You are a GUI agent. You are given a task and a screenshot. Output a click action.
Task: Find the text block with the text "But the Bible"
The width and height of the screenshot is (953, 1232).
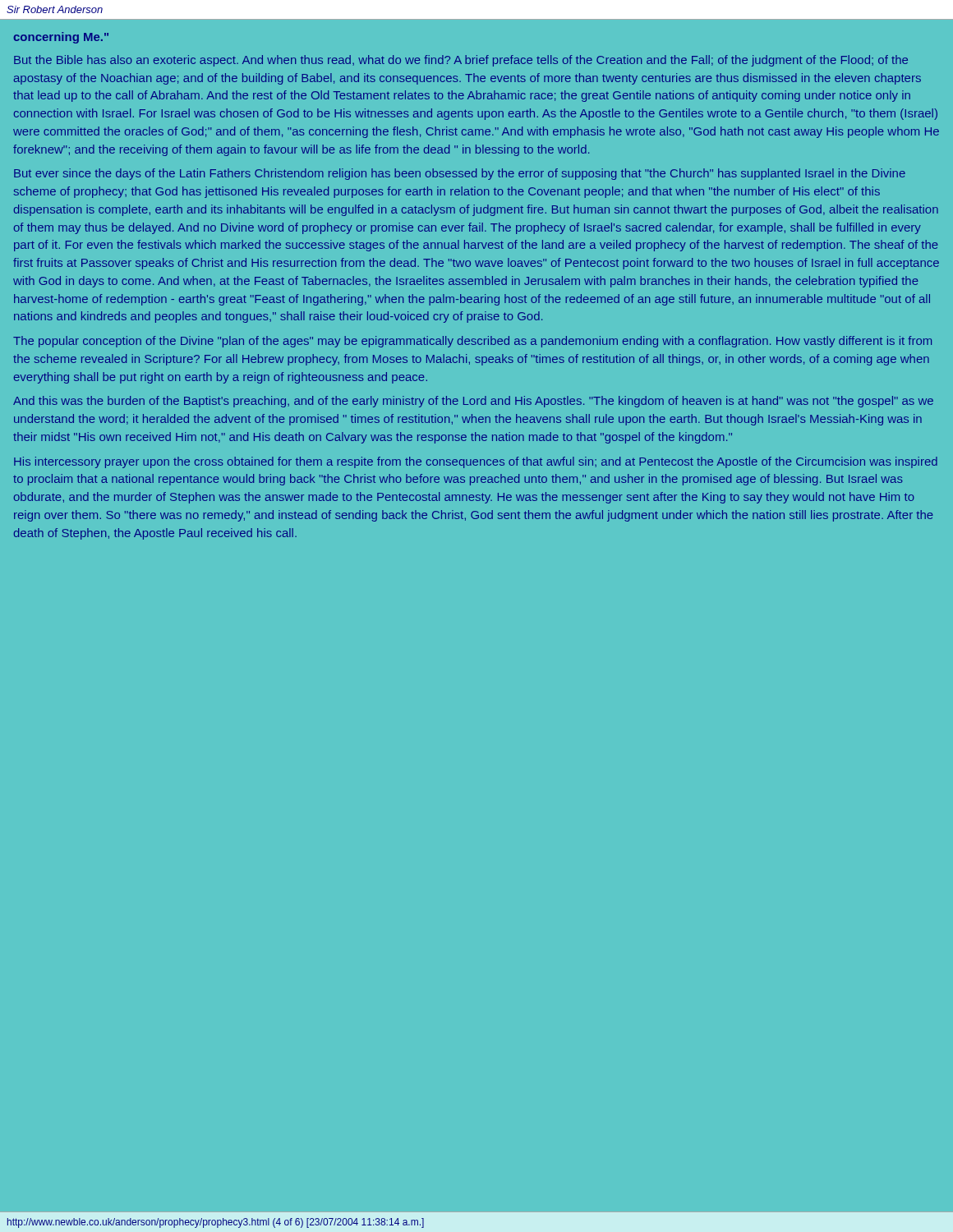tap(476, 104)
